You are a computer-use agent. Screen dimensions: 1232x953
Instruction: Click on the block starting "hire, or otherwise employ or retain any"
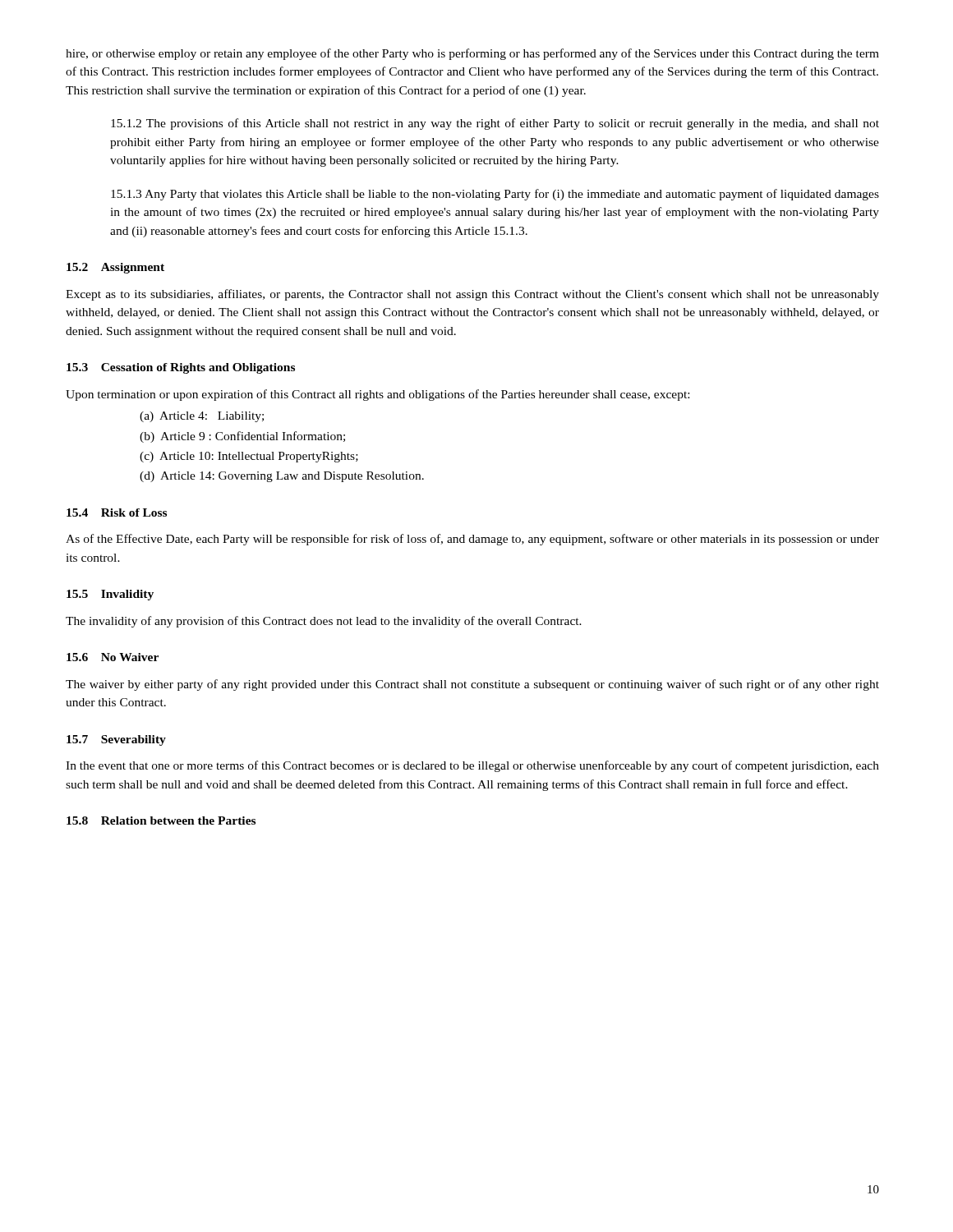[x=472, y=71]
